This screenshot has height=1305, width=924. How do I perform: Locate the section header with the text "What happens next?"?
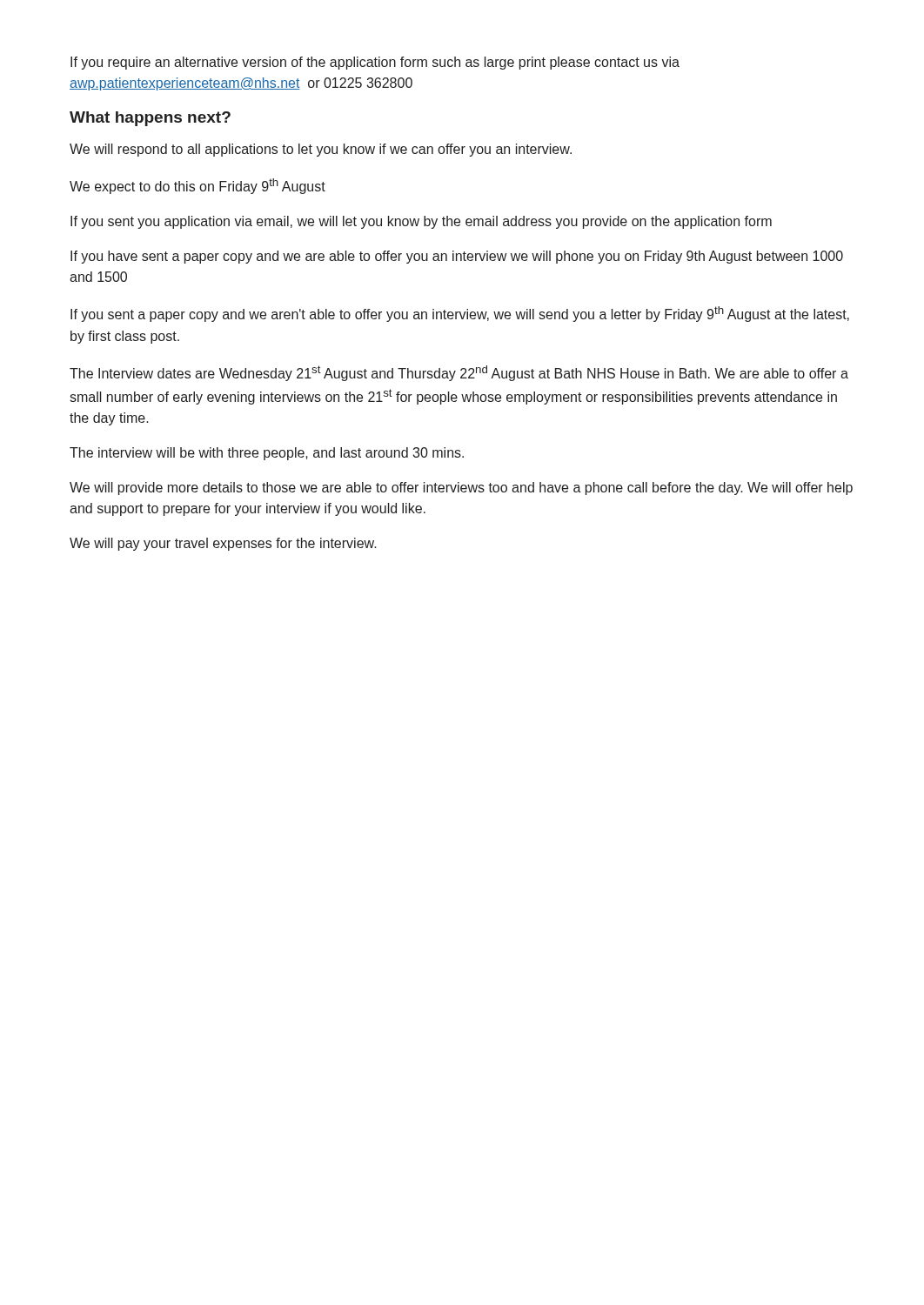tap(150, 117)
